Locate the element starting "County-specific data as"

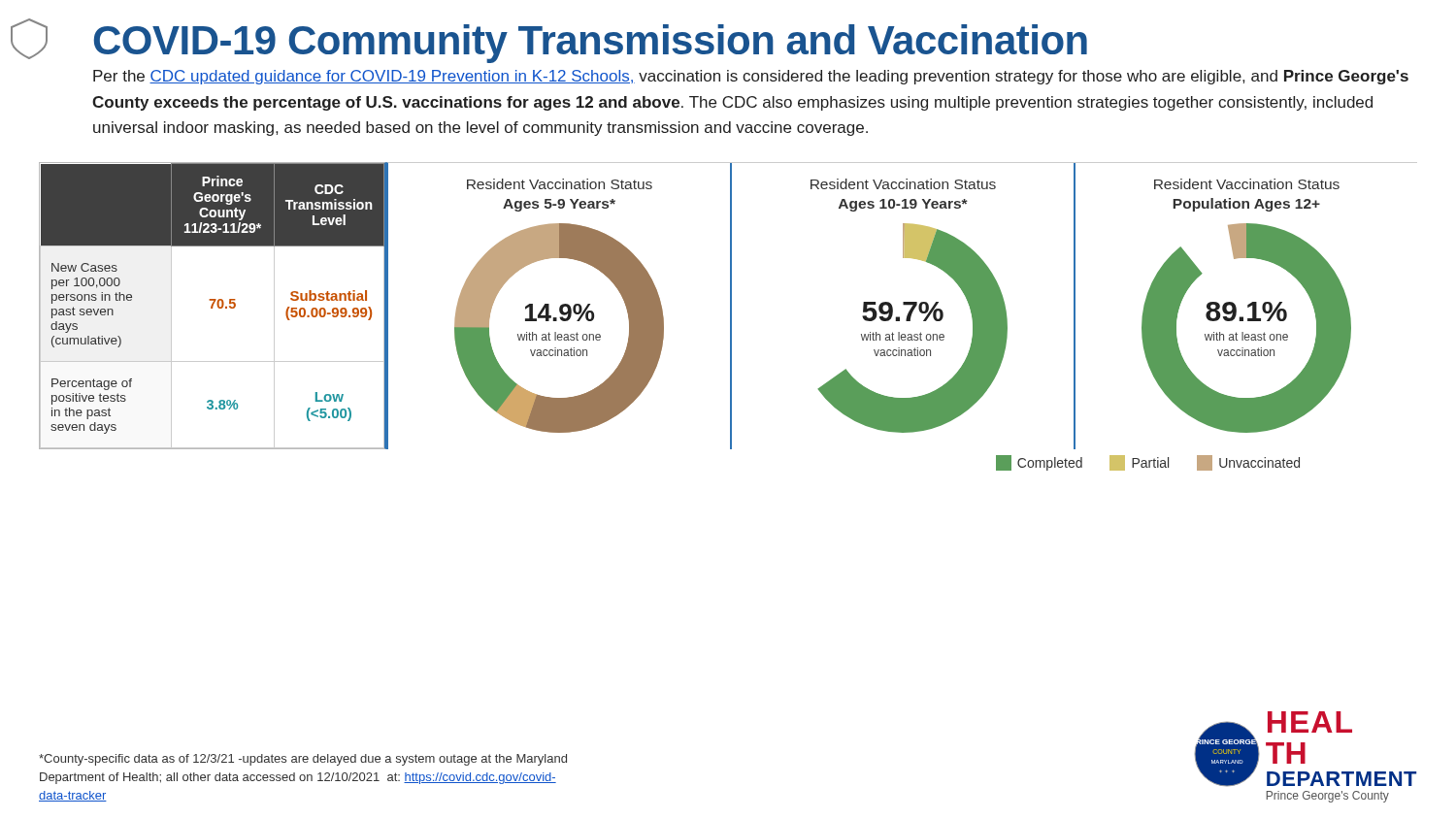tap(303, 777)
